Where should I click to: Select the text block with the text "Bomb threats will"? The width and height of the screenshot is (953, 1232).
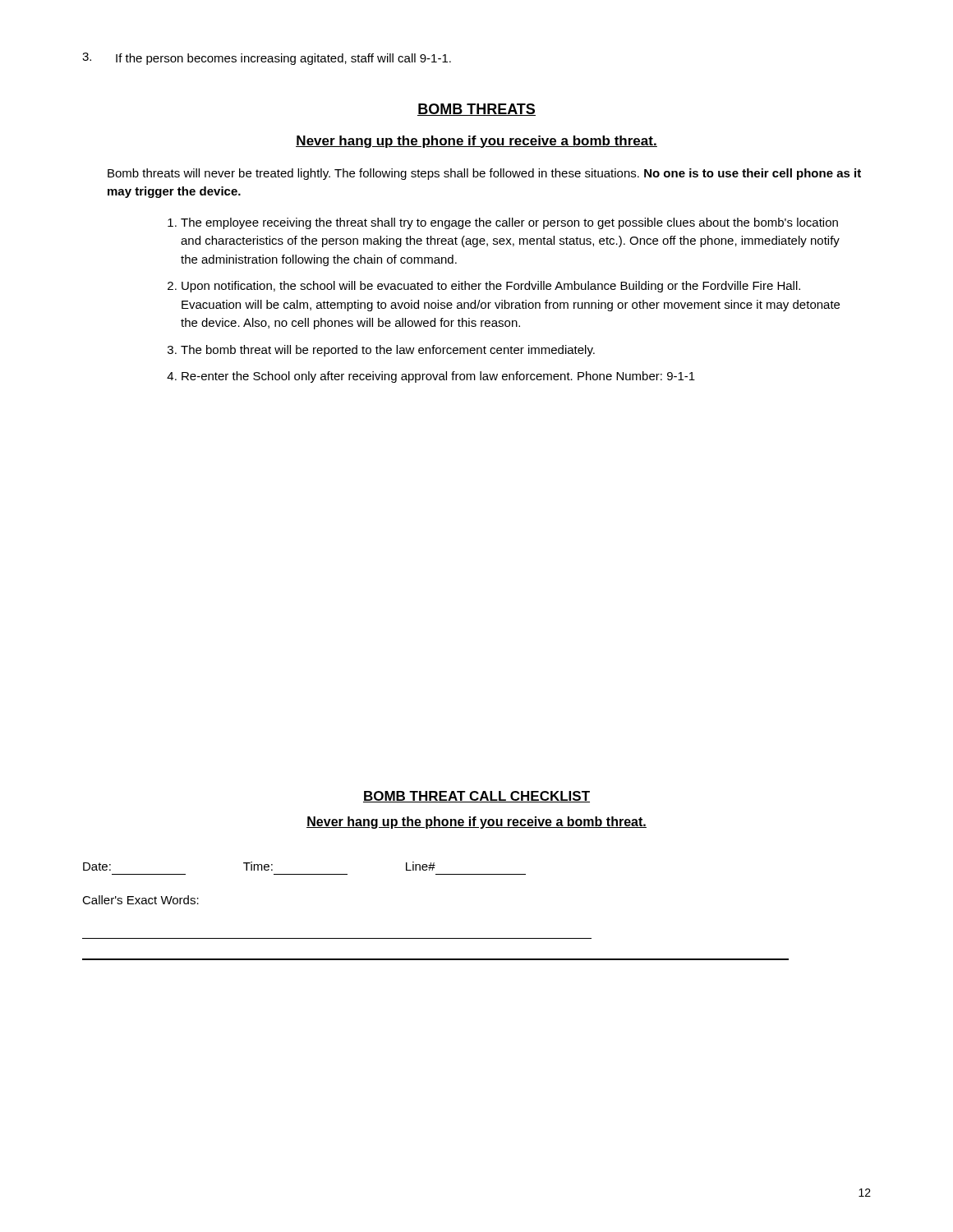(484, 182)
